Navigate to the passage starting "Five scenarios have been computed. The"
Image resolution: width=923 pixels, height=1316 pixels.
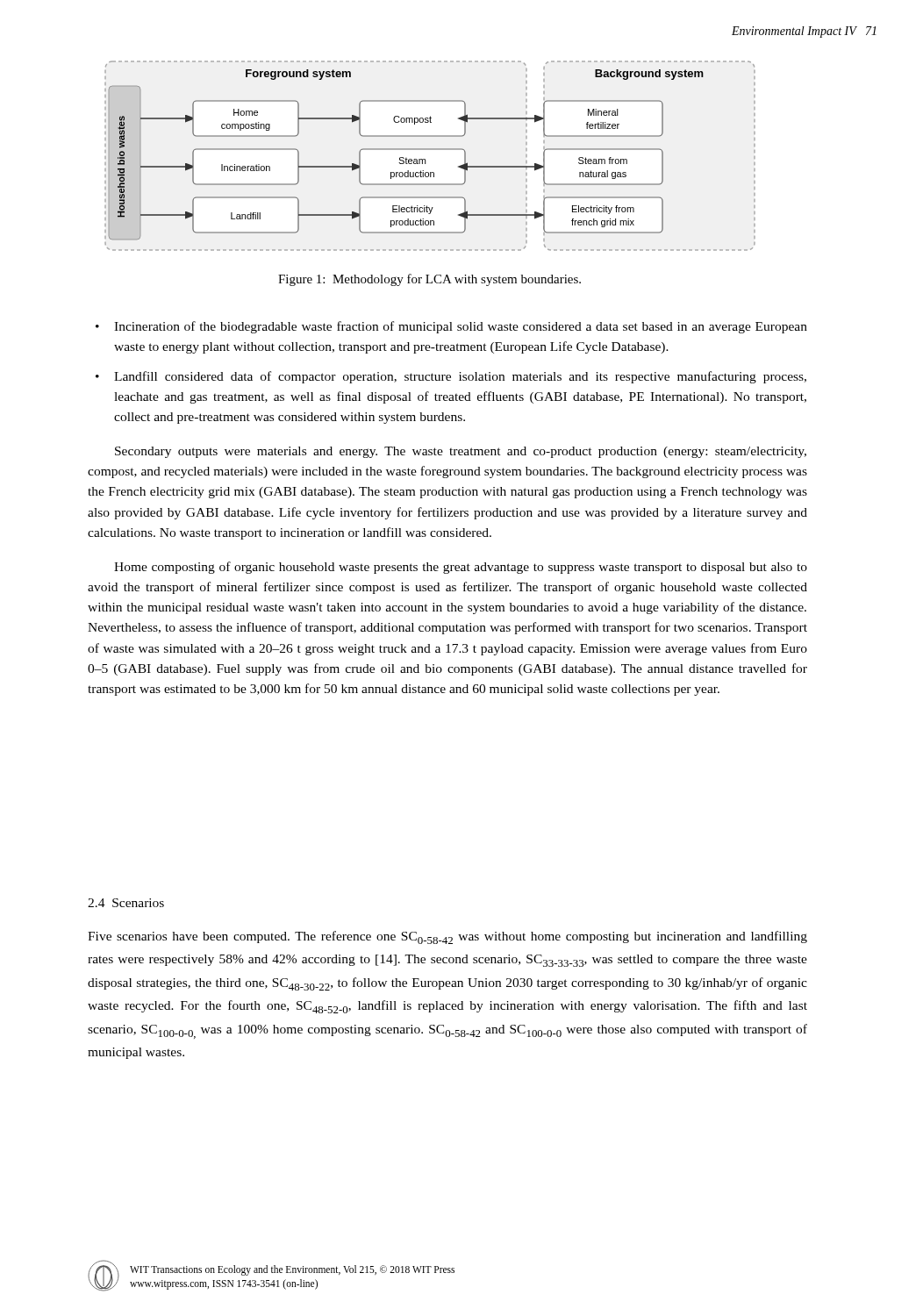[447, 994]
